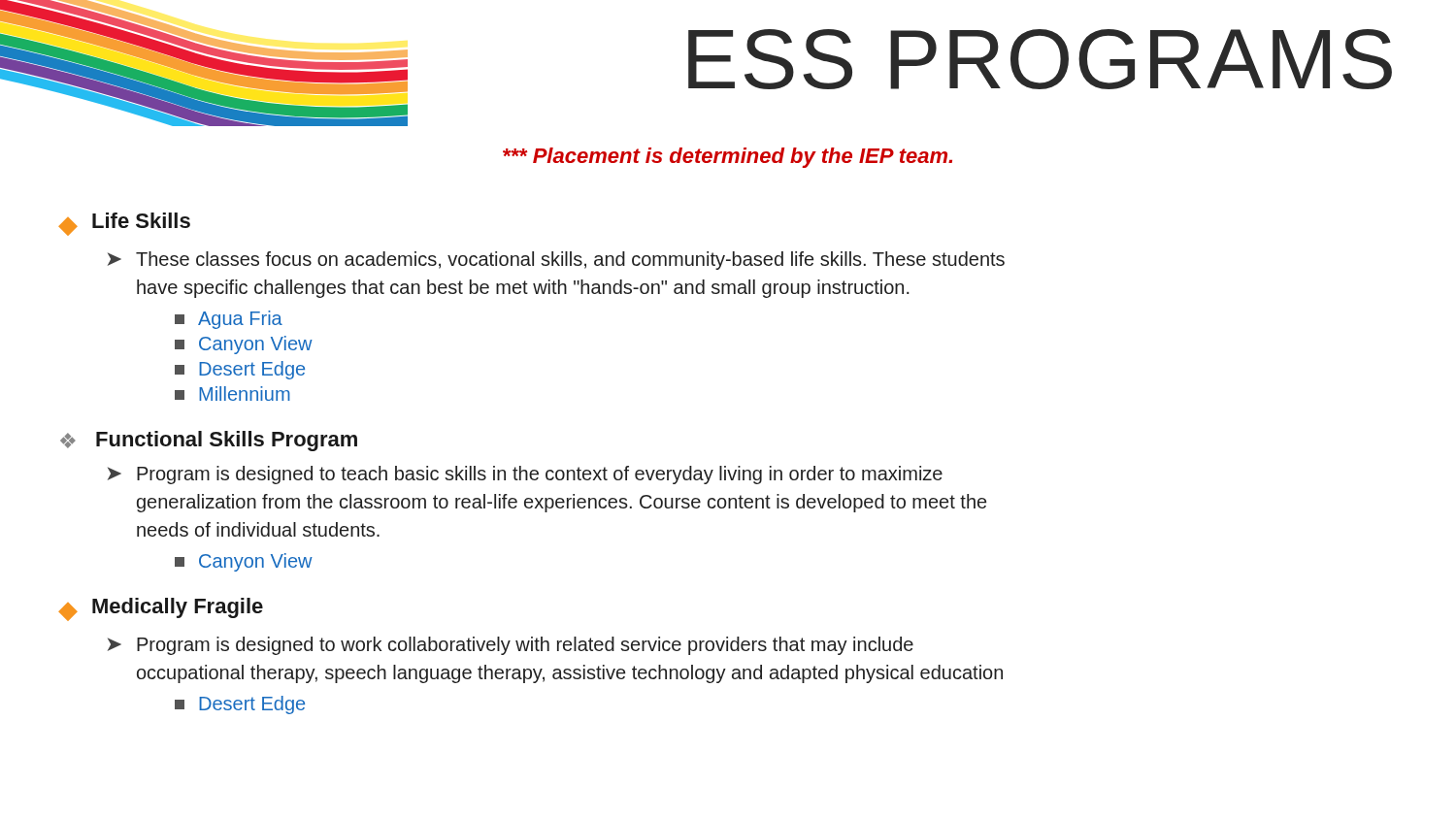The width and height of the screenshot is (1456, 819).
Task: Click a illustration
Action: click(204, 63)
